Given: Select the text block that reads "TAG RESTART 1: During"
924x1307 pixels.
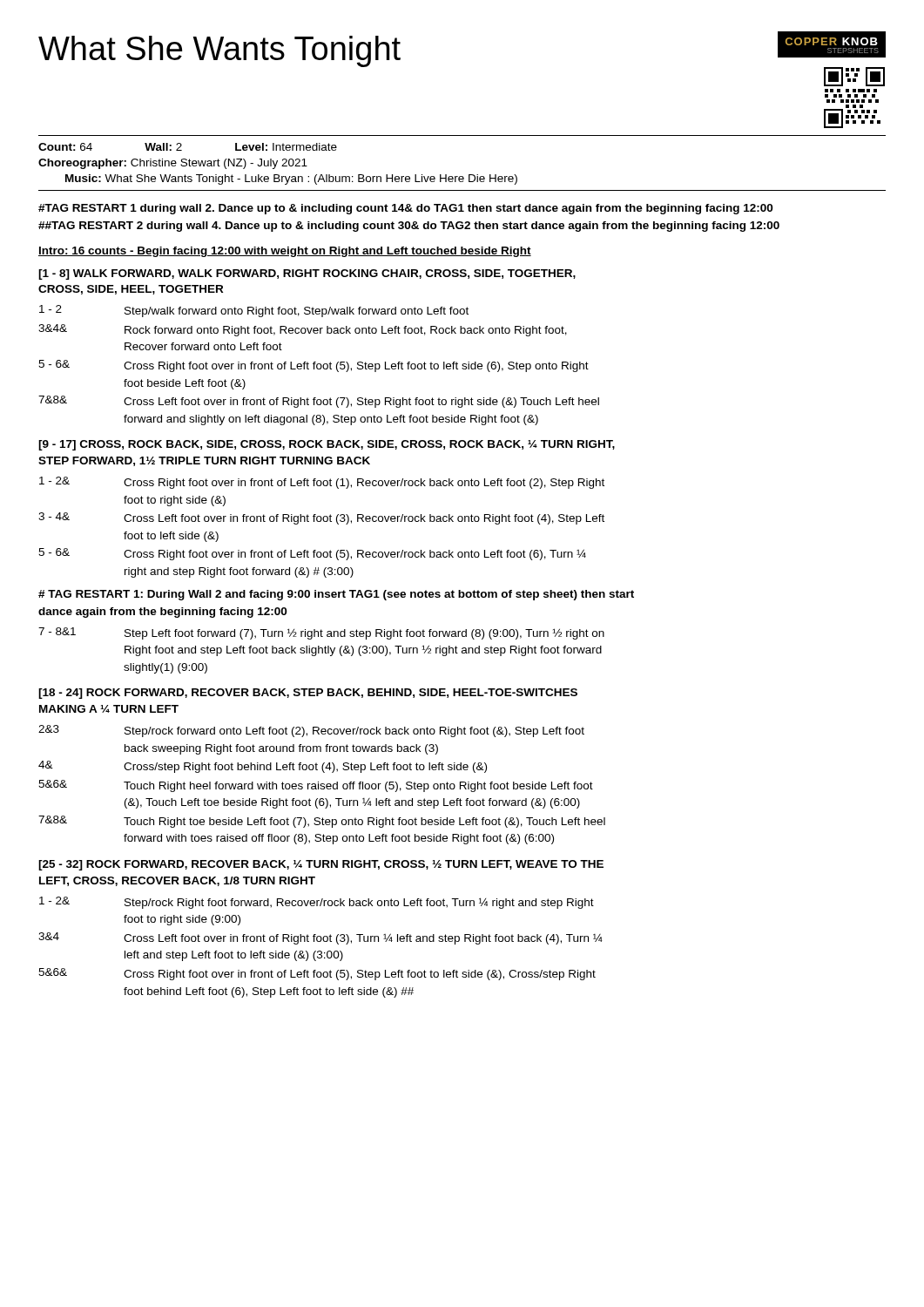Looking at the screenshot, I should click(336, 603).
